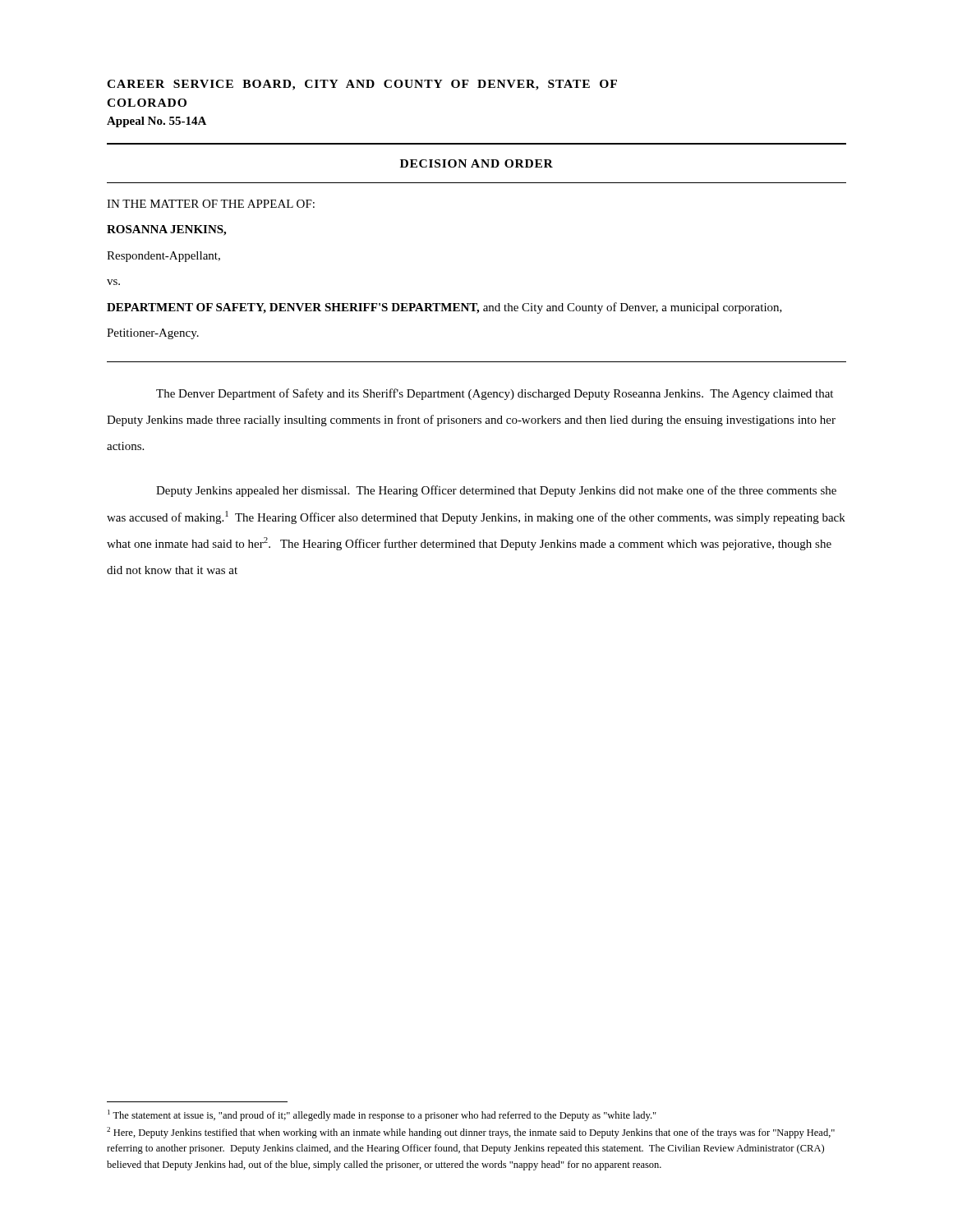This screenshot has height=1232, width=953.
Task: Locate the text block starting "DEPARTMENT OF SAFETY, DENVER"
Action: pyautogui.click(x=445, y=307)
